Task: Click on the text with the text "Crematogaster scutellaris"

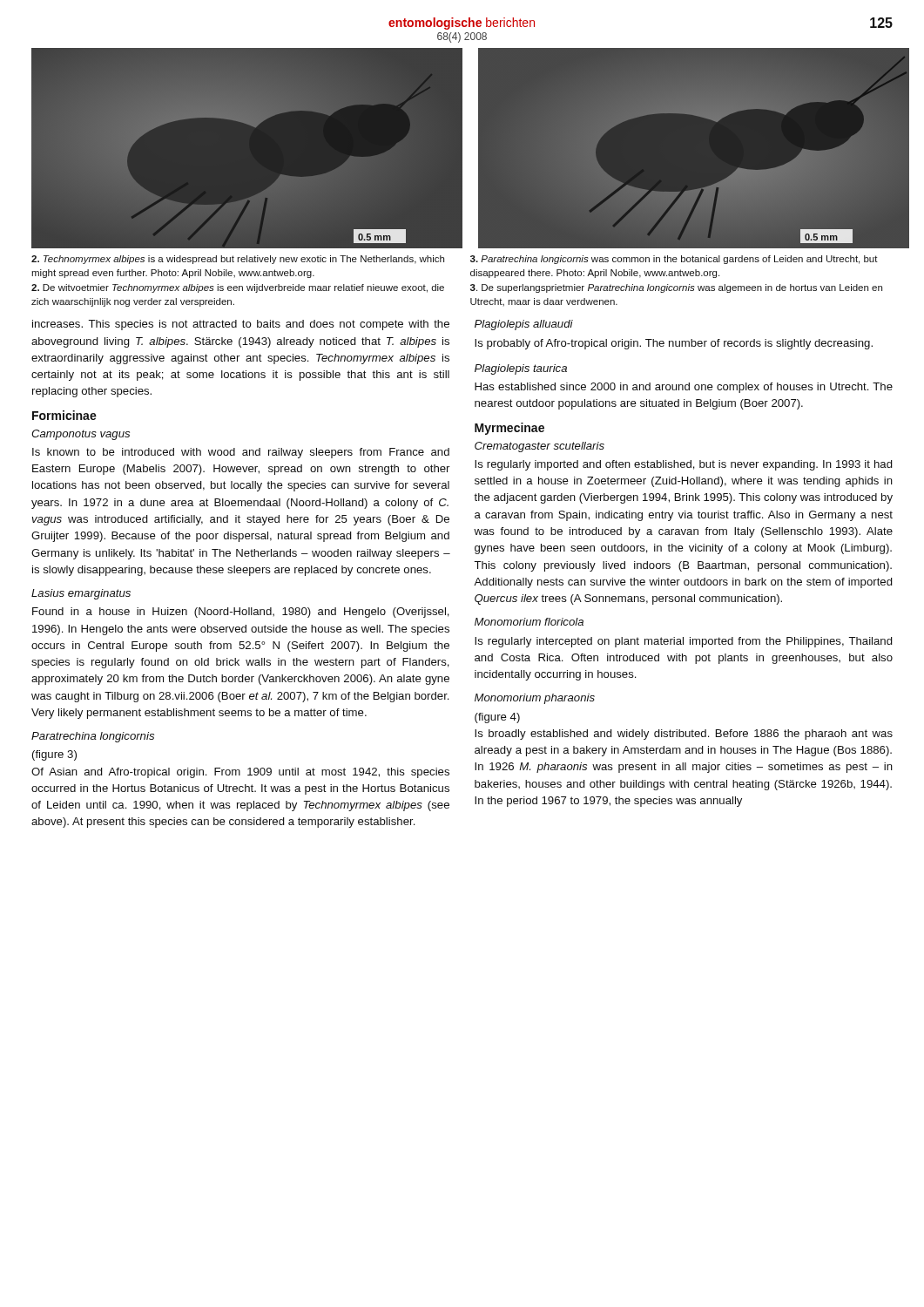Action: 540,447
